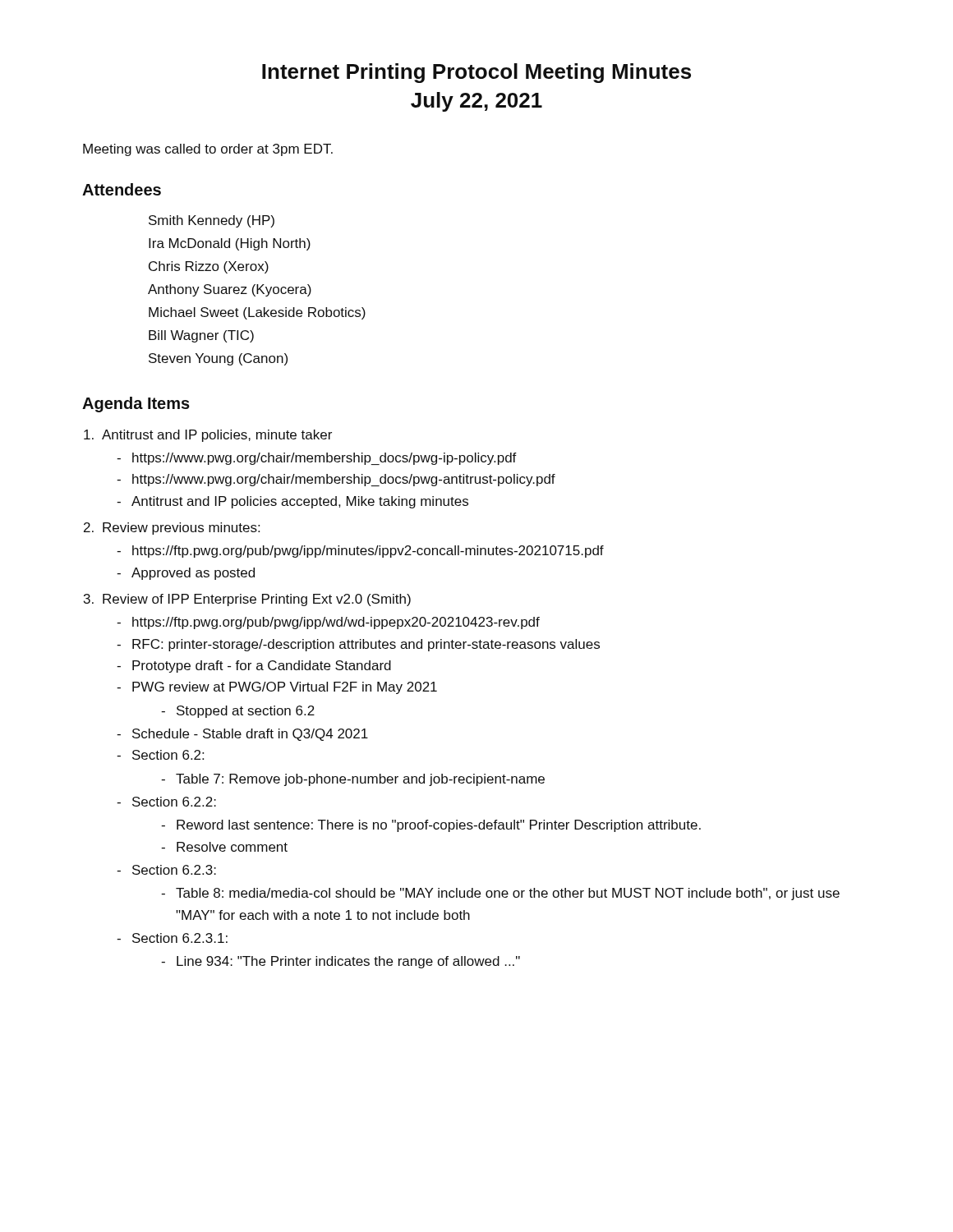
Task: Point to "Ira McDonald (High North)"
Action: [x=229, y=244]
